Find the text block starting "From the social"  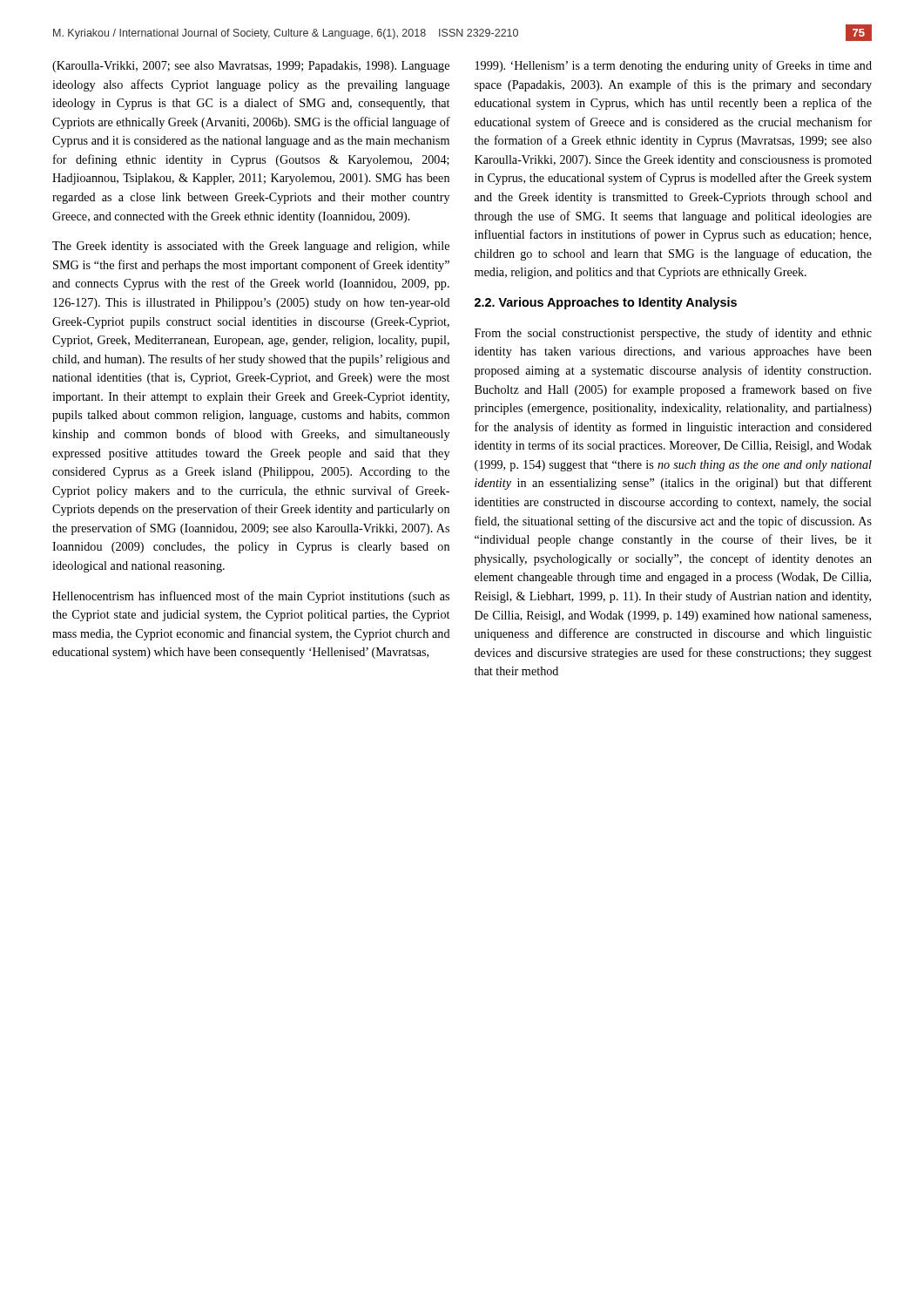tap(673, 503)
